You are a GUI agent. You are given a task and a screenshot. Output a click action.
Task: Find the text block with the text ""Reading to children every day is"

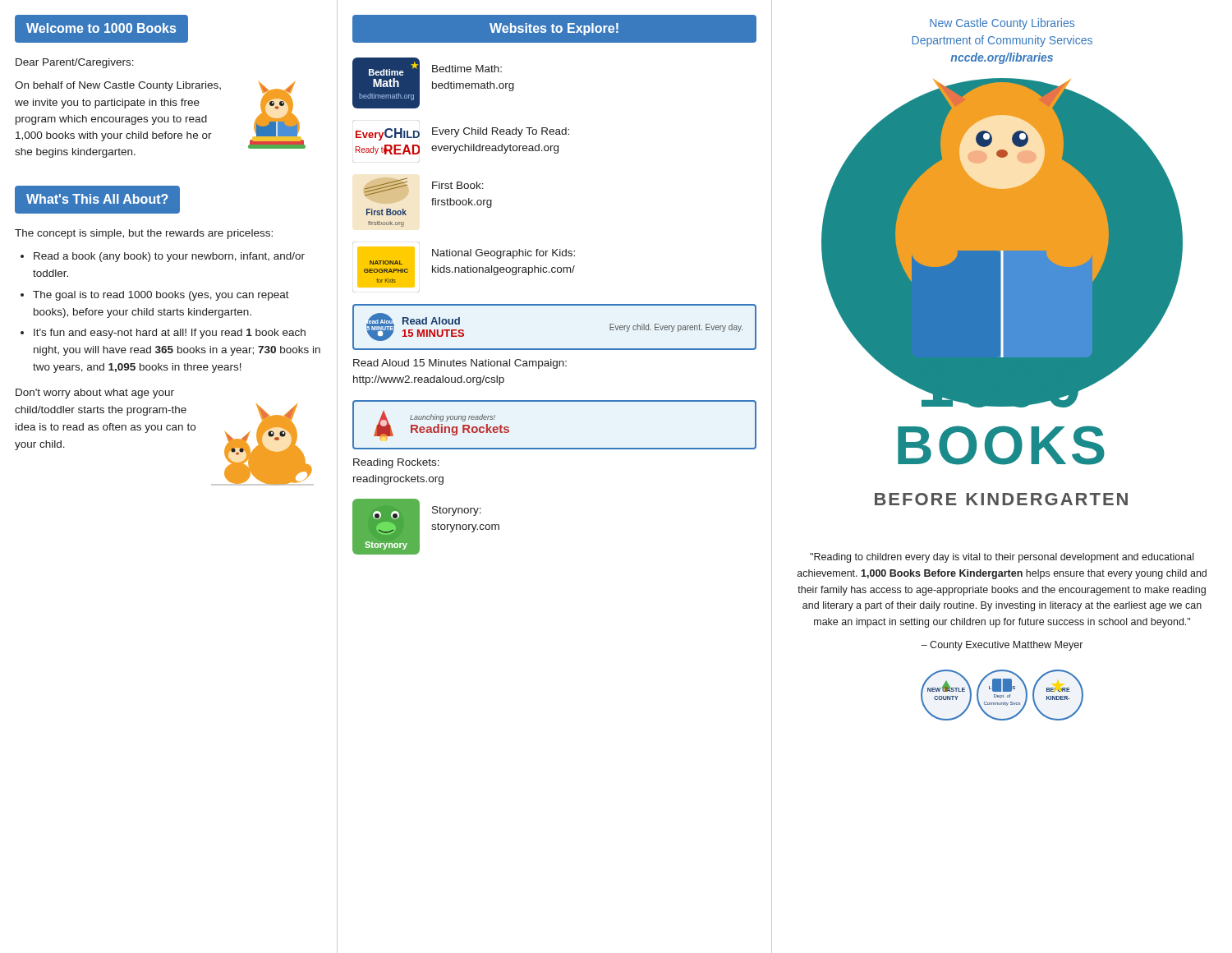coord(1002,589)
